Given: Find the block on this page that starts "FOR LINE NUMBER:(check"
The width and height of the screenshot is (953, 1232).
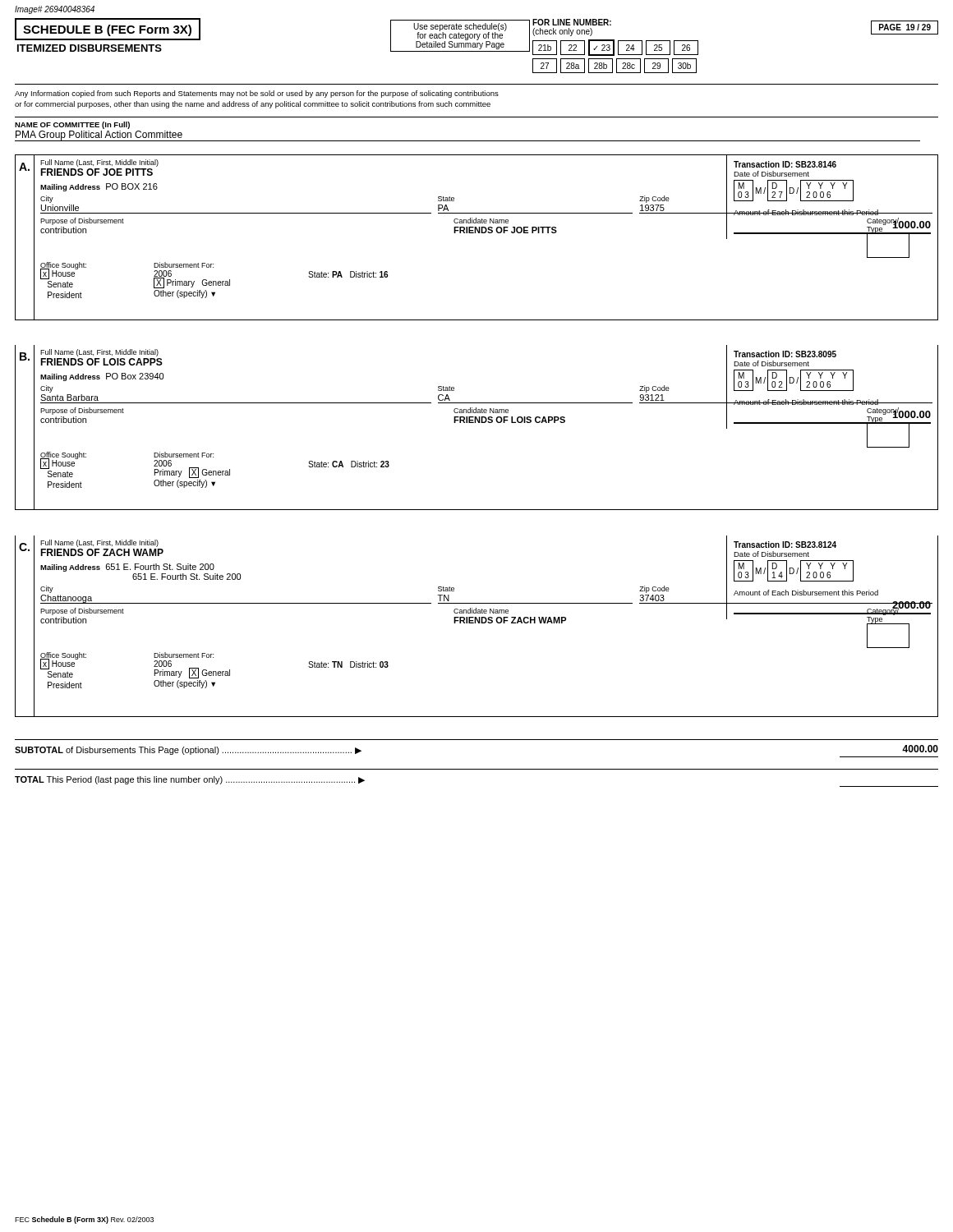Looking at the screenshot, I should click(565, 25).
